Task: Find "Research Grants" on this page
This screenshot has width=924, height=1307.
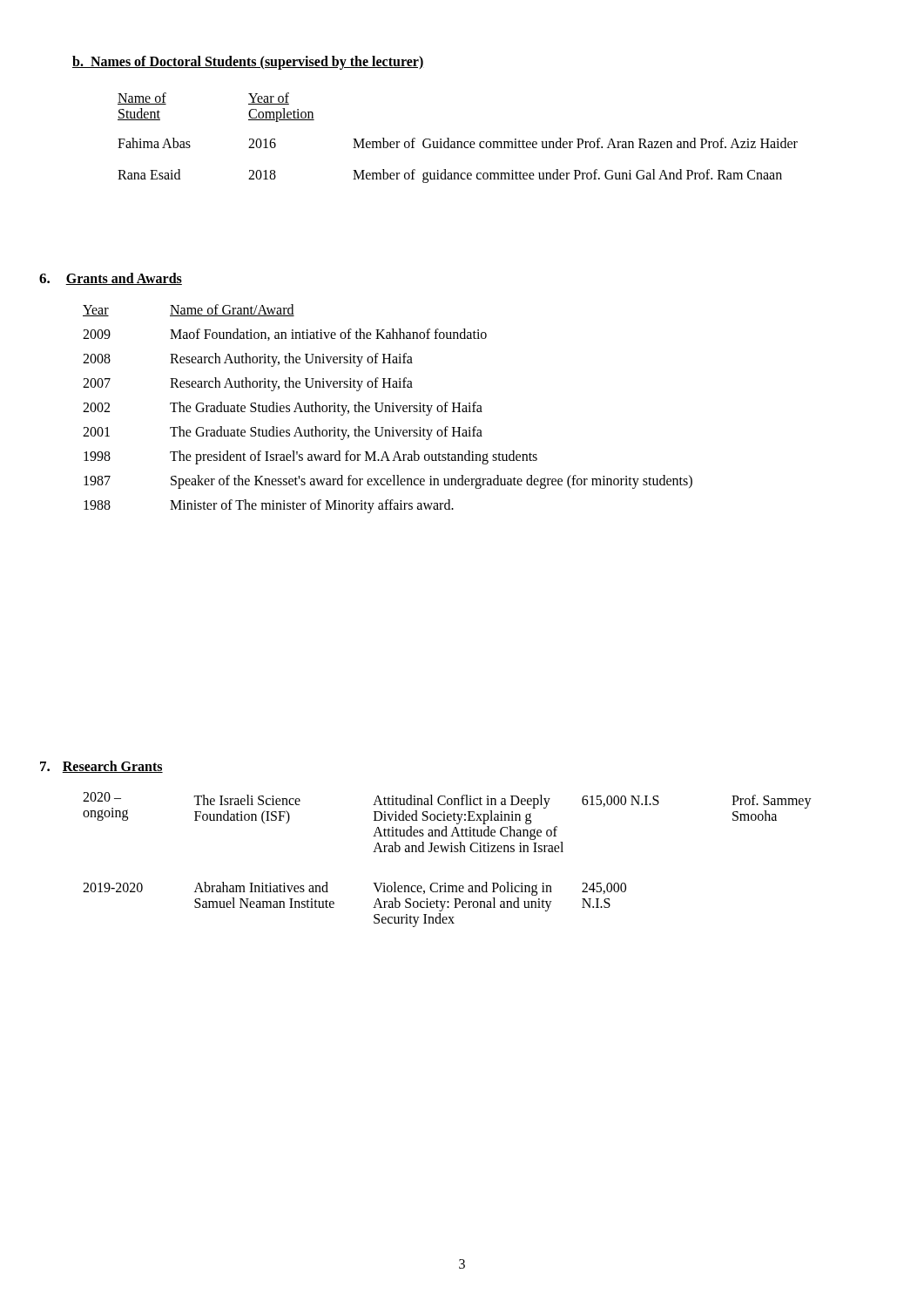Action: 112,766
